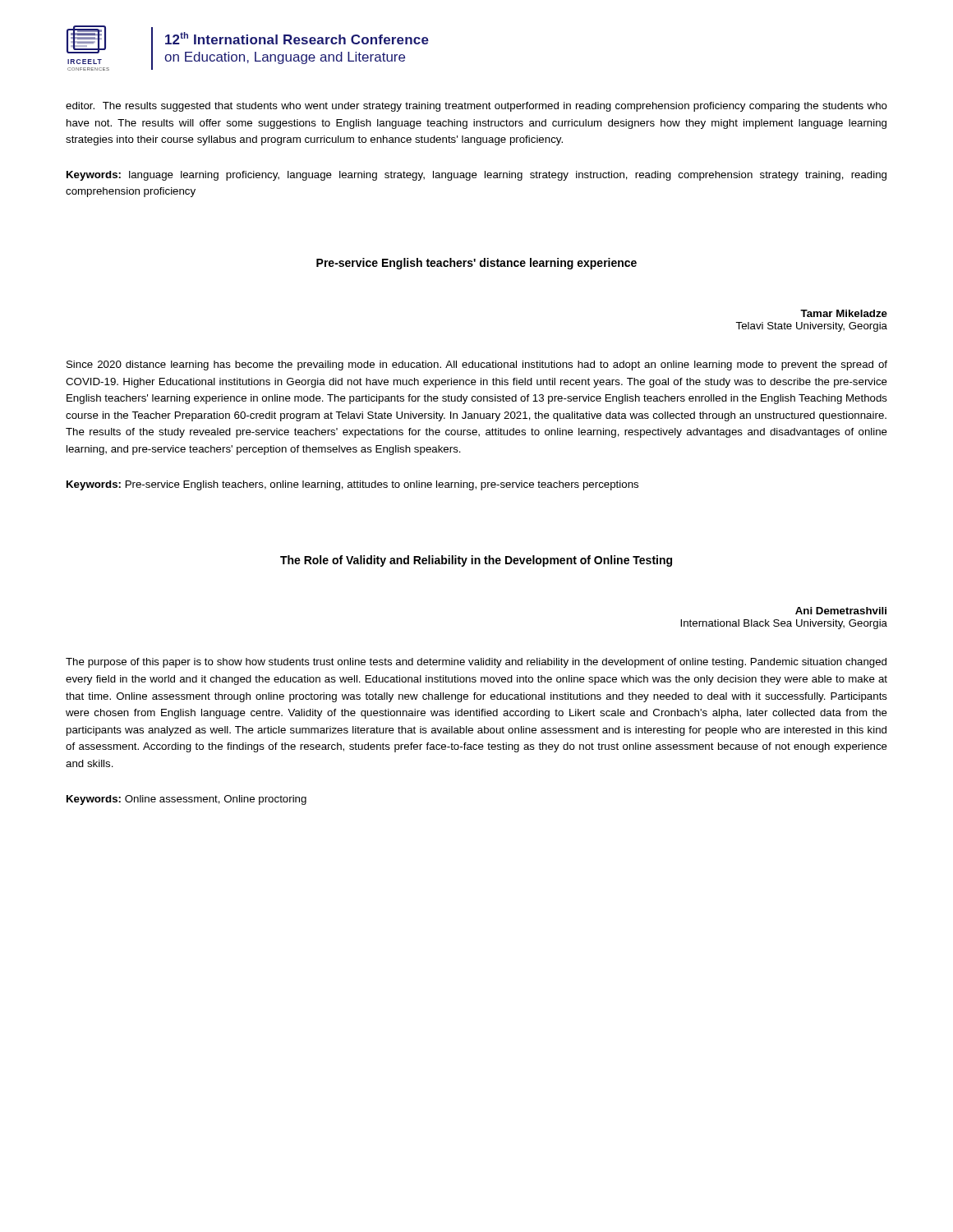Navigate to the region starting "editor. The results suggested"
953x1232 pixels.
pyautogui.click(x=476, y=122)
